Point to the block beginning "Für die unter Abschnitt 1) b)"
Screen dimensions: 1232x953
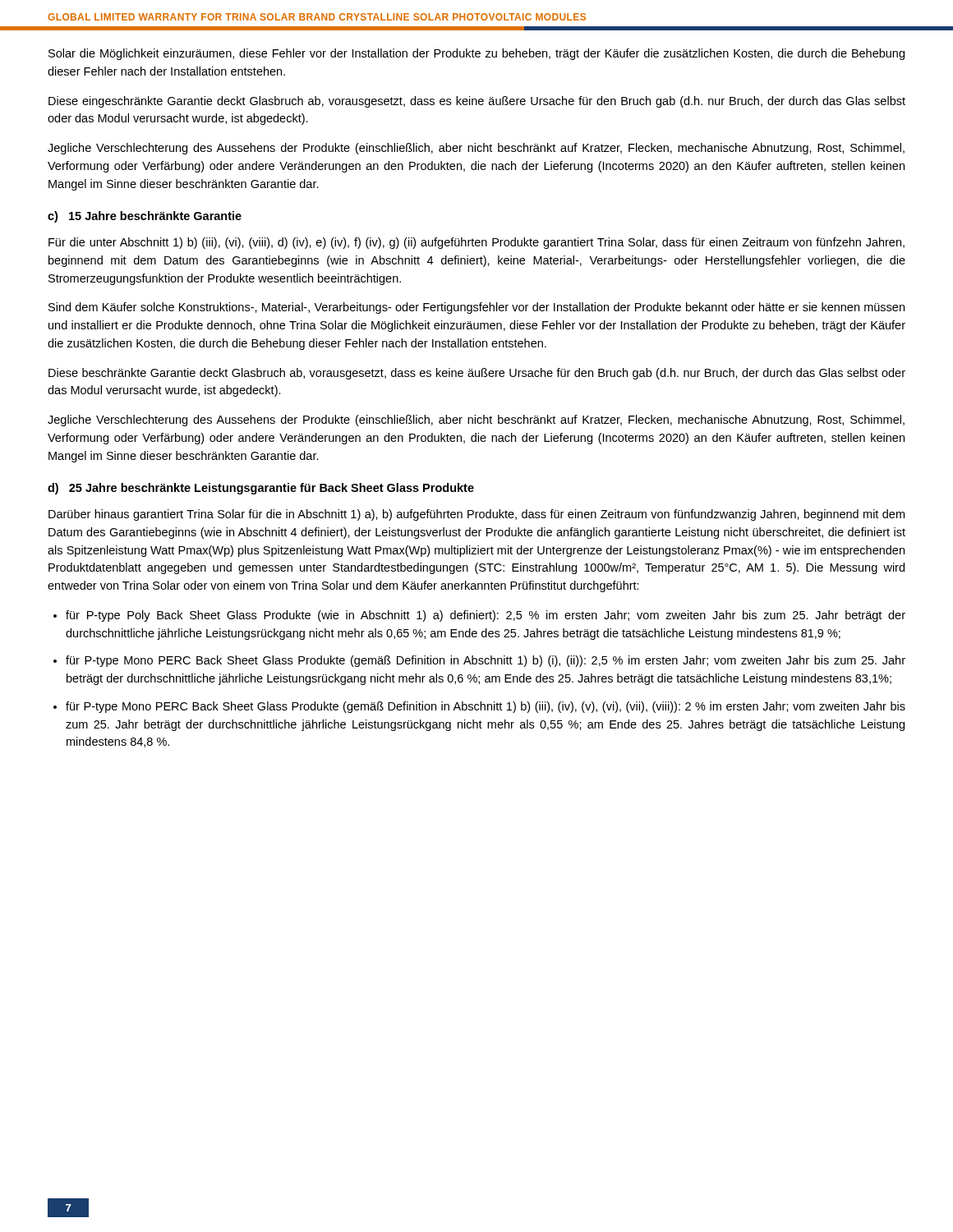pyautogui.click(x=476, y=261)
